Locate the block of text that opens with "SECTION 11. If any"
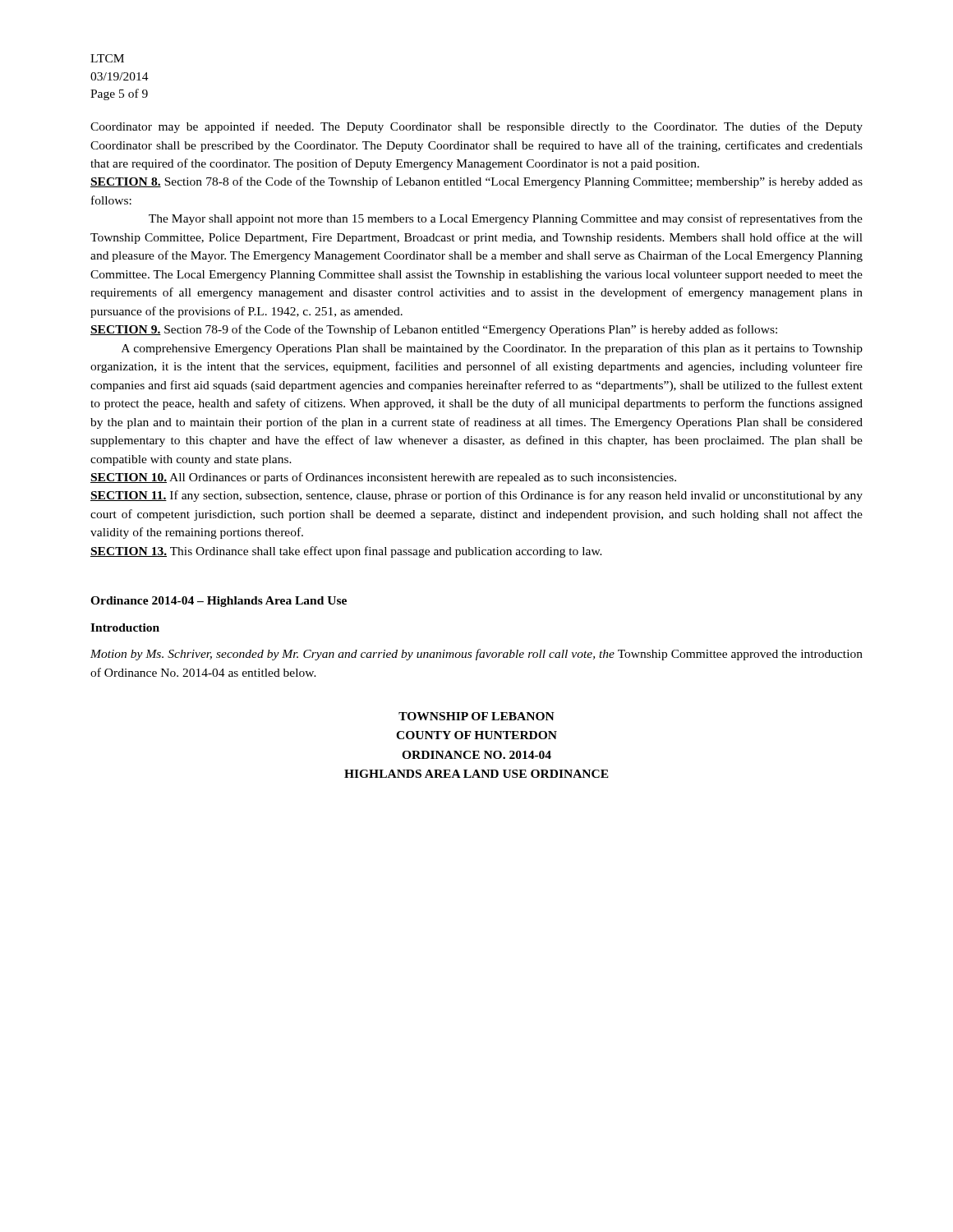The image size is (953, 1232). [476, 514]
